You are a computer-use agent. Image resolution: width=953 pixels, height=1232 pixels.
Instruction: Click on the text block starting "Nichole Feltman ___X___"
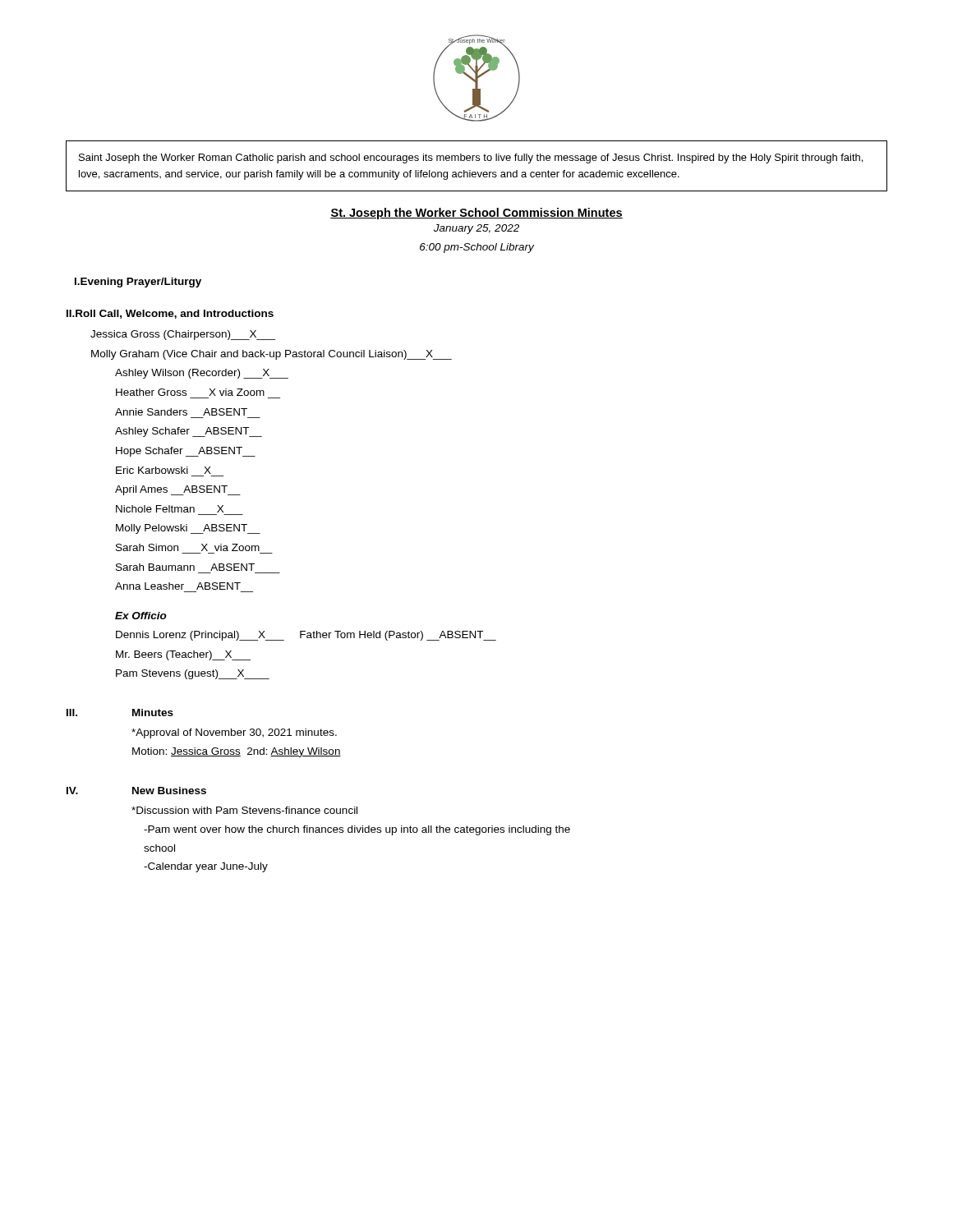tap(179, 509)
